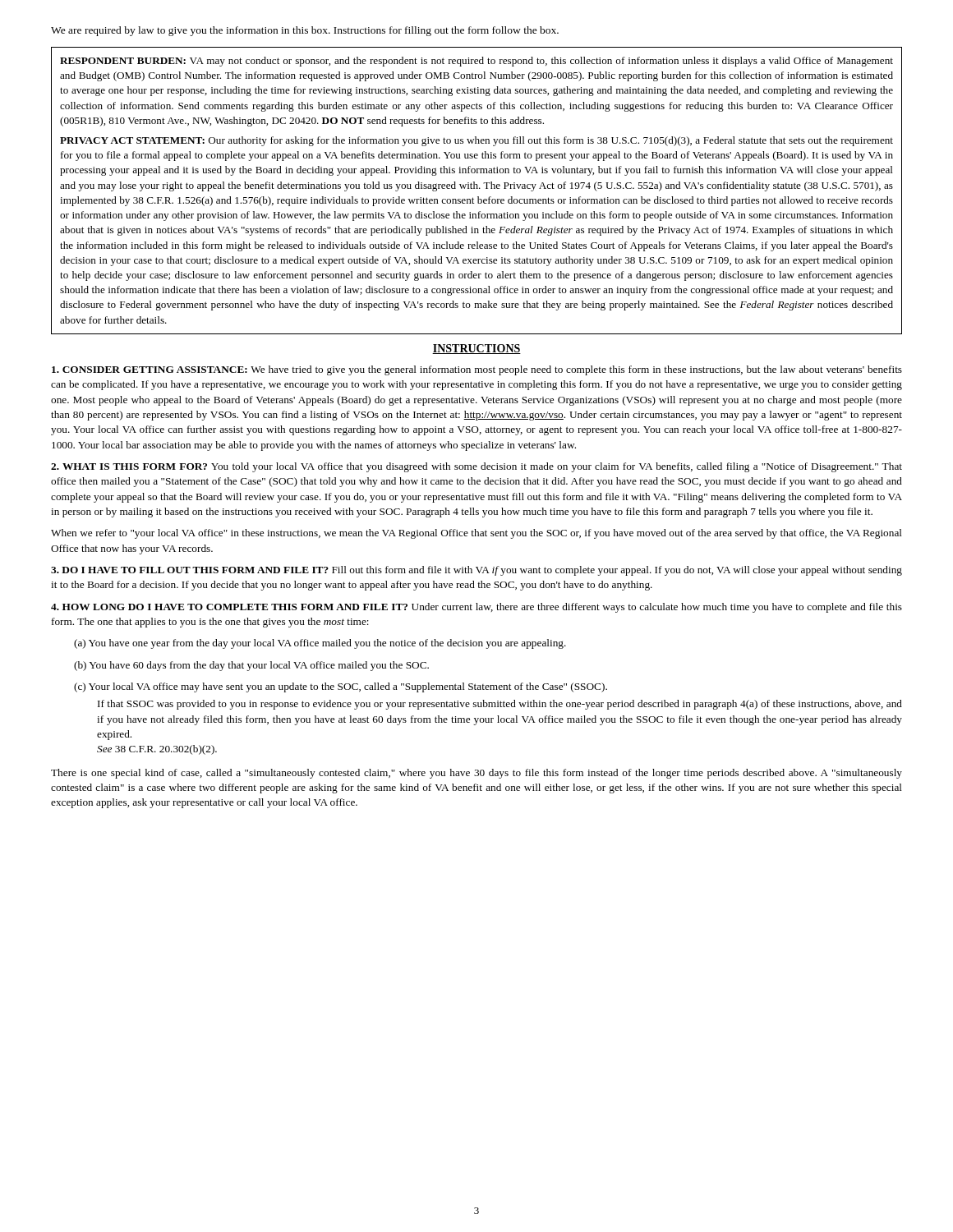Point to the block beginning "(a) You have one year from the"

(x=320, y=643)
